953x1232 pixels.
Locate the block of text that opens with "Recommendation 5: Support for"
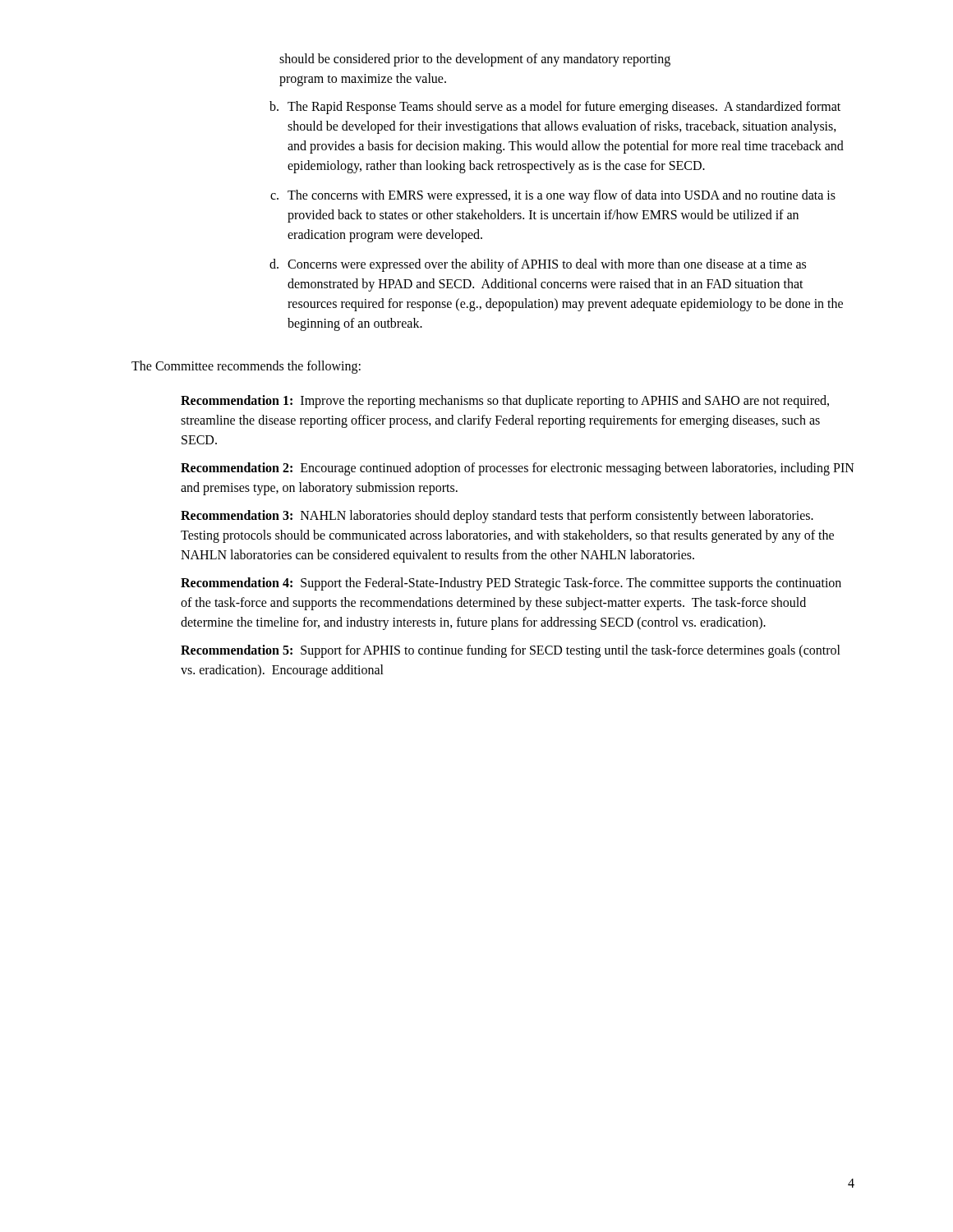[511, 660]
